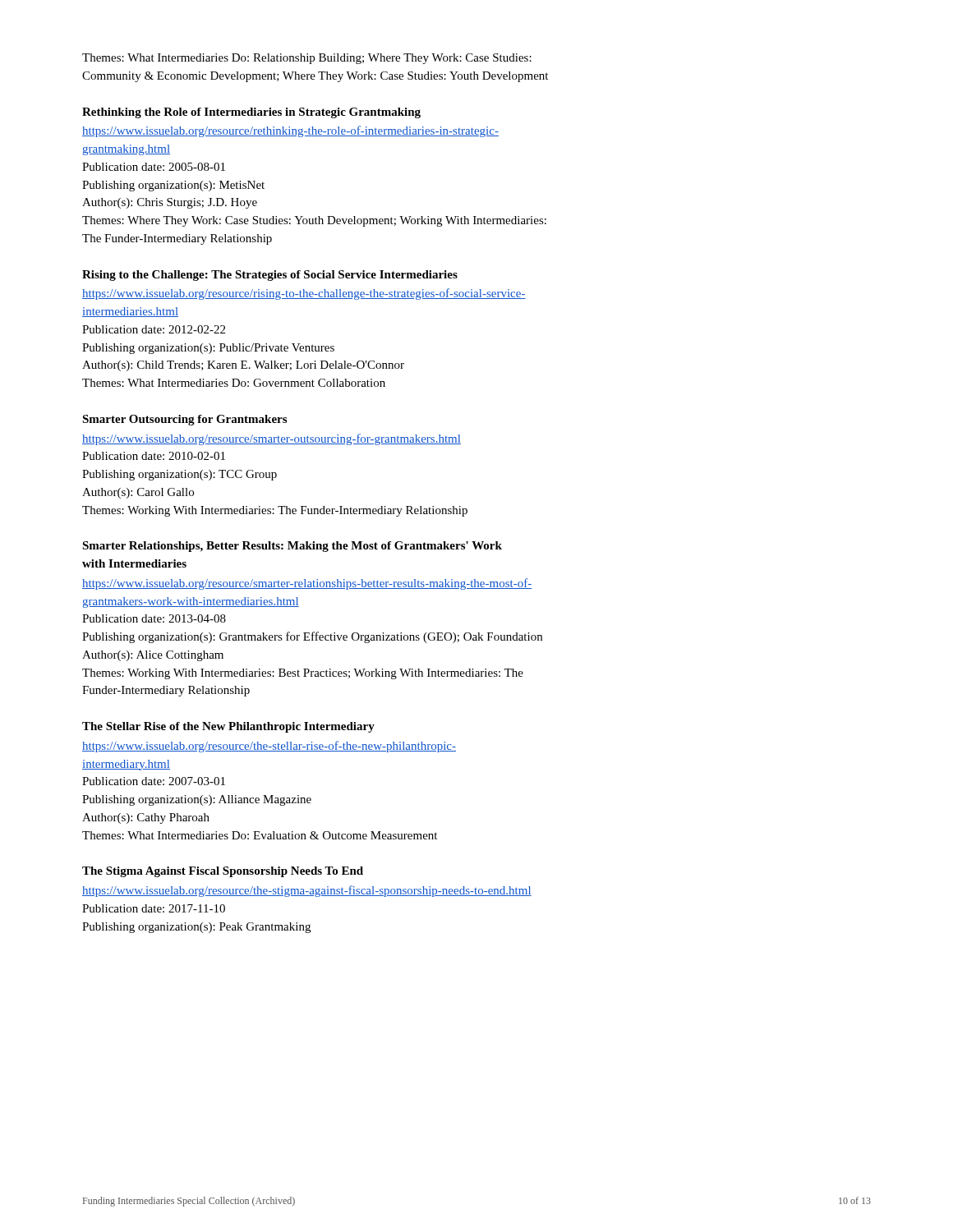Locate the text block that says "https://www.issuelab.org/resource/smarter-outsourcing-for-grantmakers.html Publication date: 2010-02-01 Publishing"
The image size is (953, 1232).
click(275, 474)
